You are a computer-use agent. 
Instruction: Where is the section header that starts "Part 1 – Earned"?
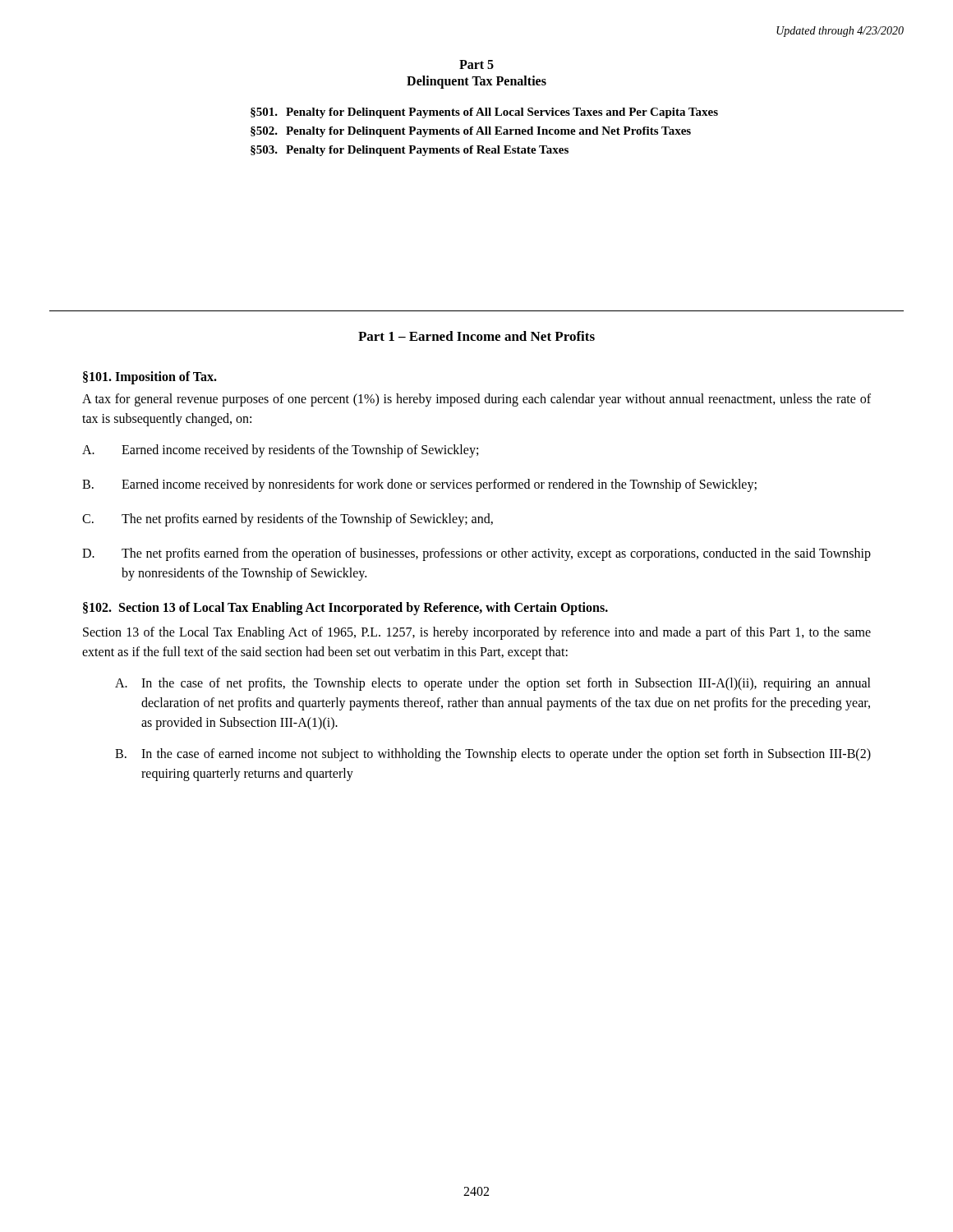[476, 336]
